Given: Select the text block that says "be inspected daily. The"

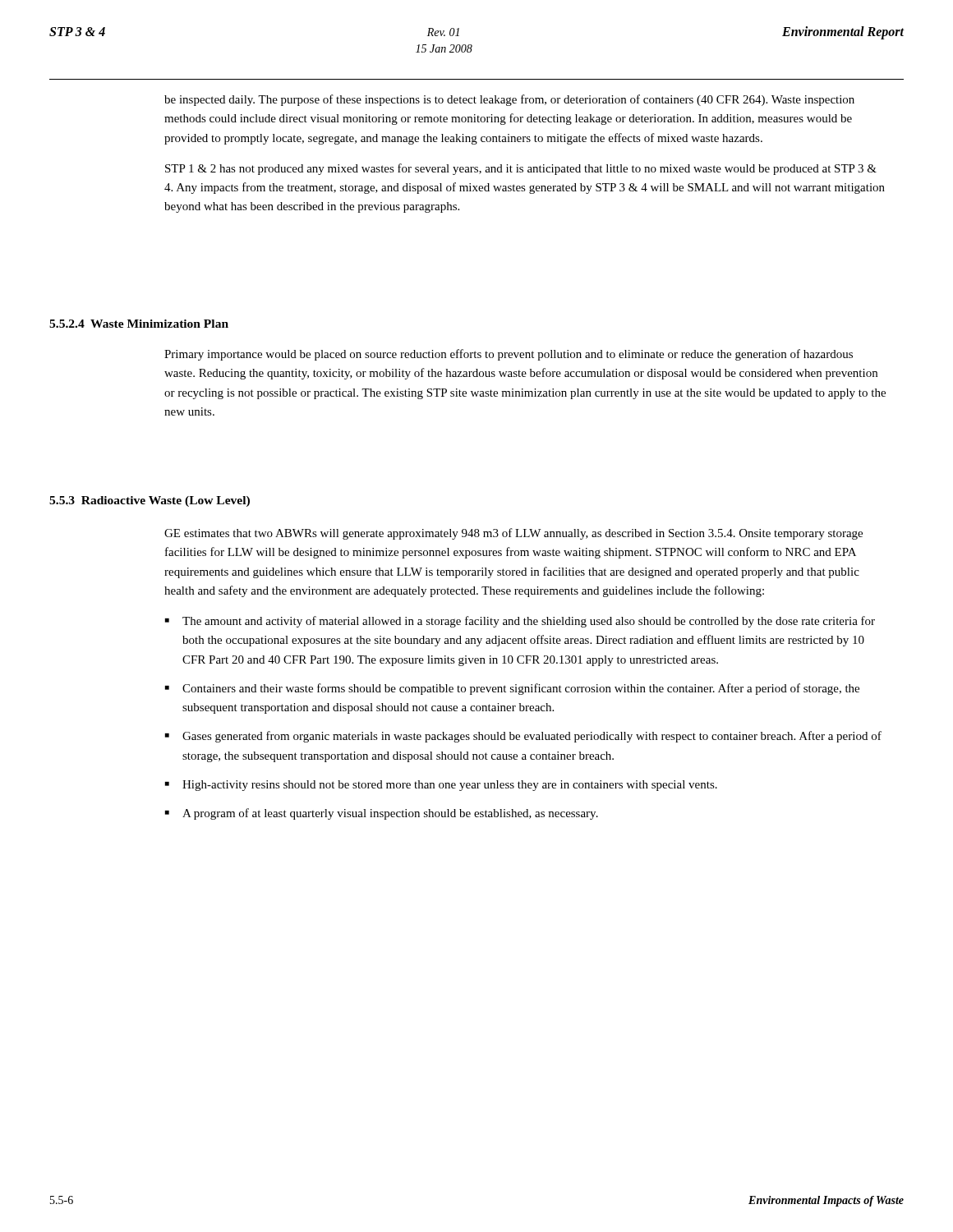Looking at the screenshot, I should [510, 118].
